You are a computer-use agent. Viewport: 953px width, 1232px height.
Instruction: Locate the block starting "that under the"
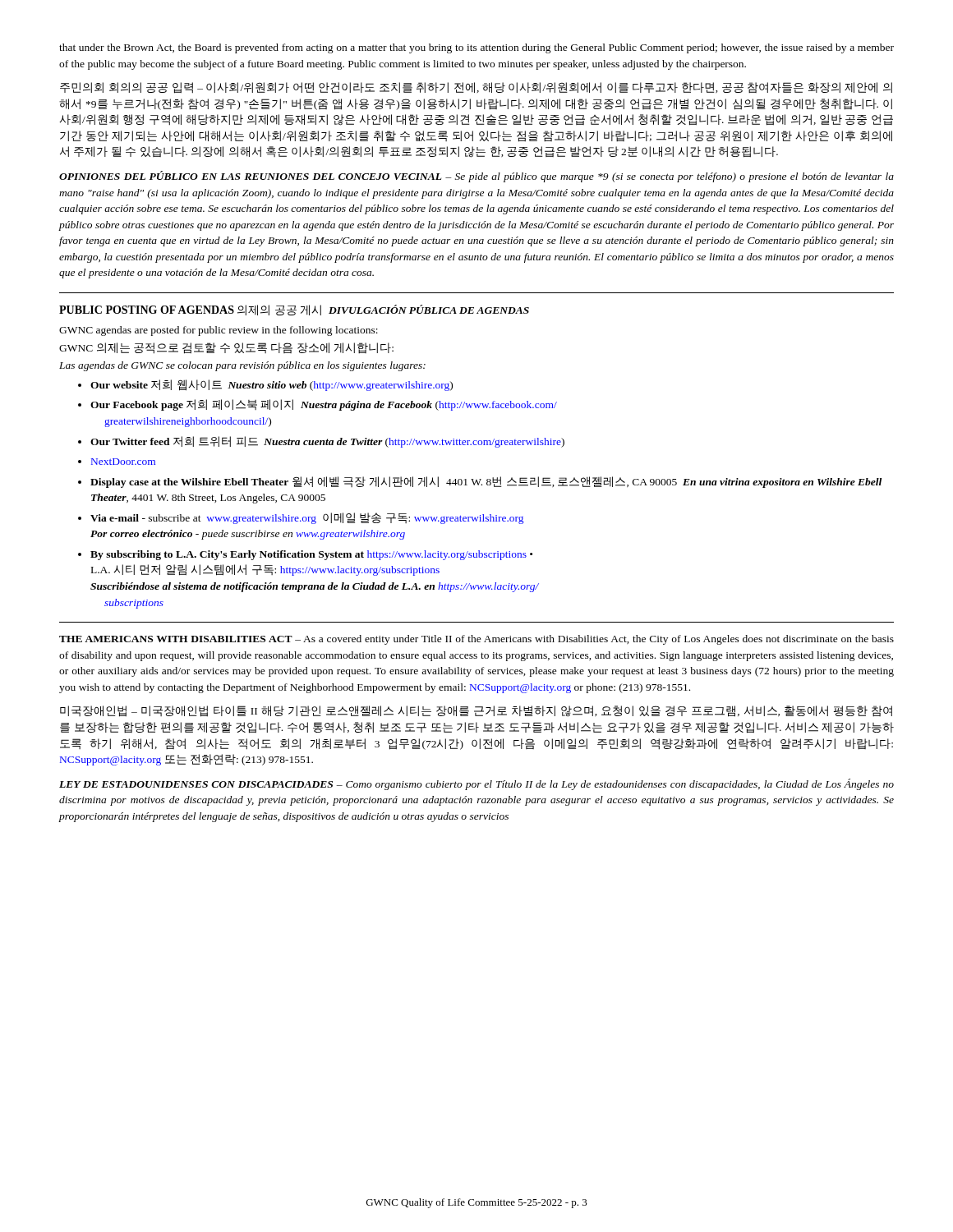(476, 55)
